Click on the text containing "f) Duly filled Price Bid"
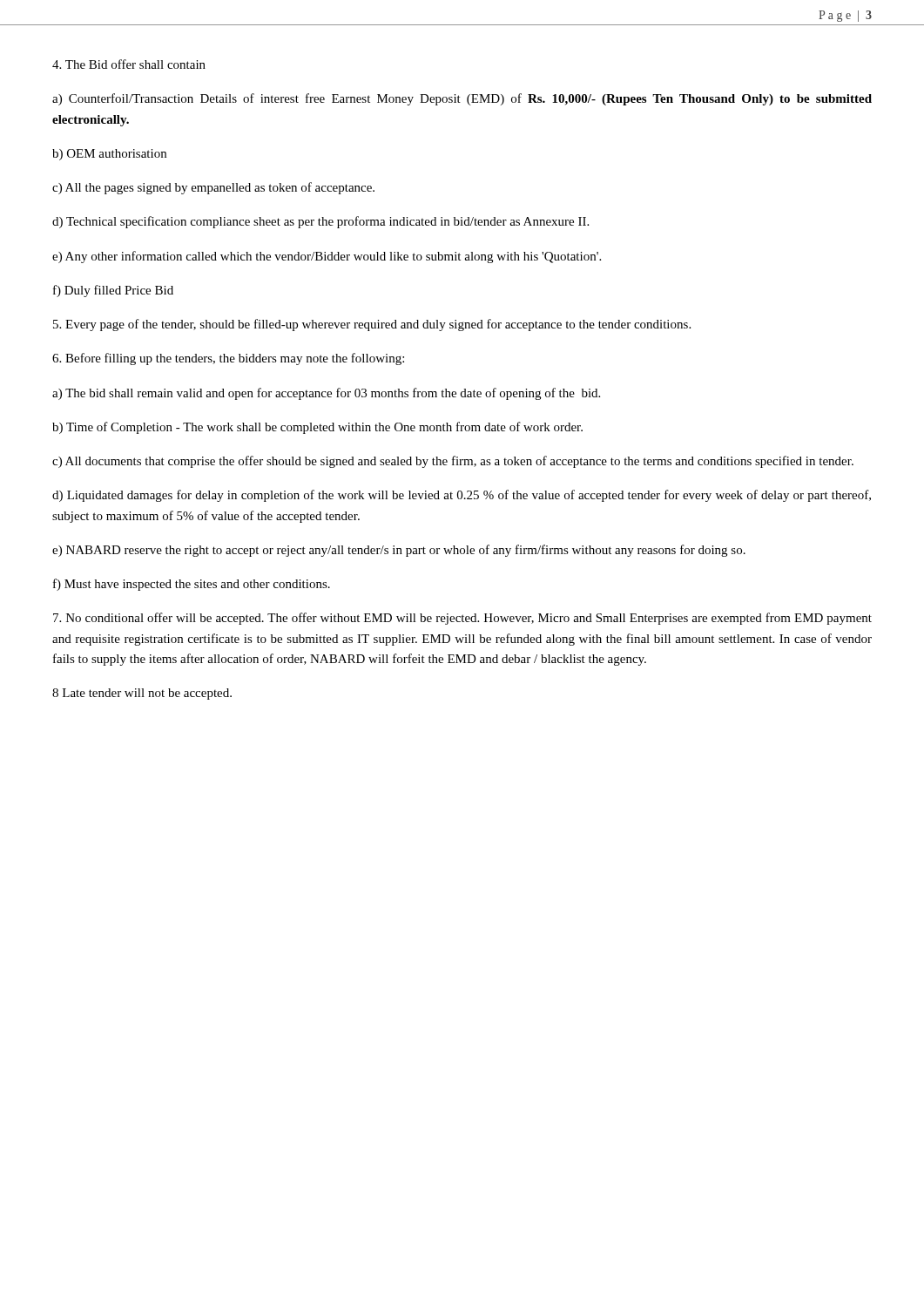 pyautogui.click(x=113, y=290)
